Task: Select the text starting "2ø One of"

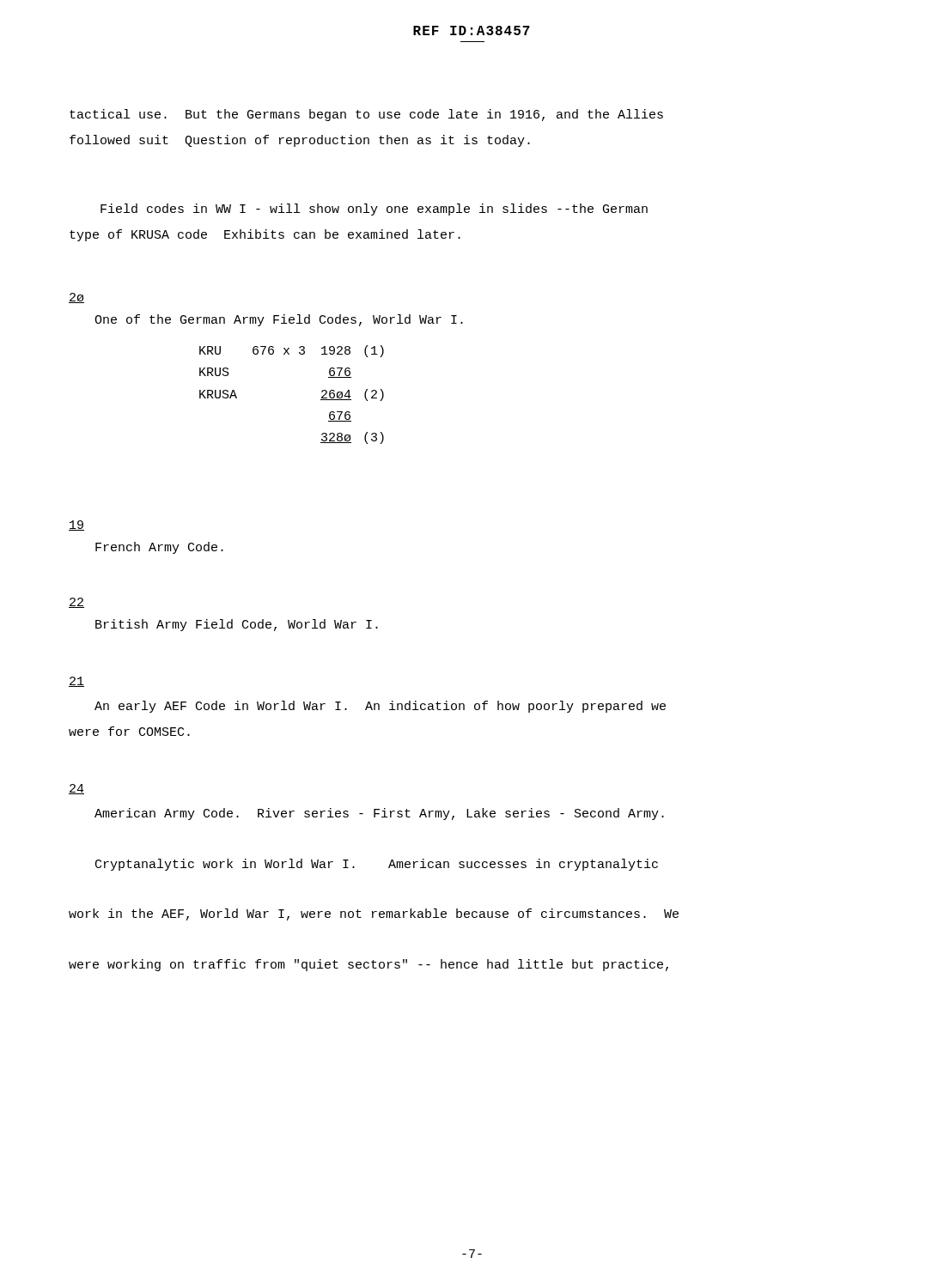Action: [267, 311]
